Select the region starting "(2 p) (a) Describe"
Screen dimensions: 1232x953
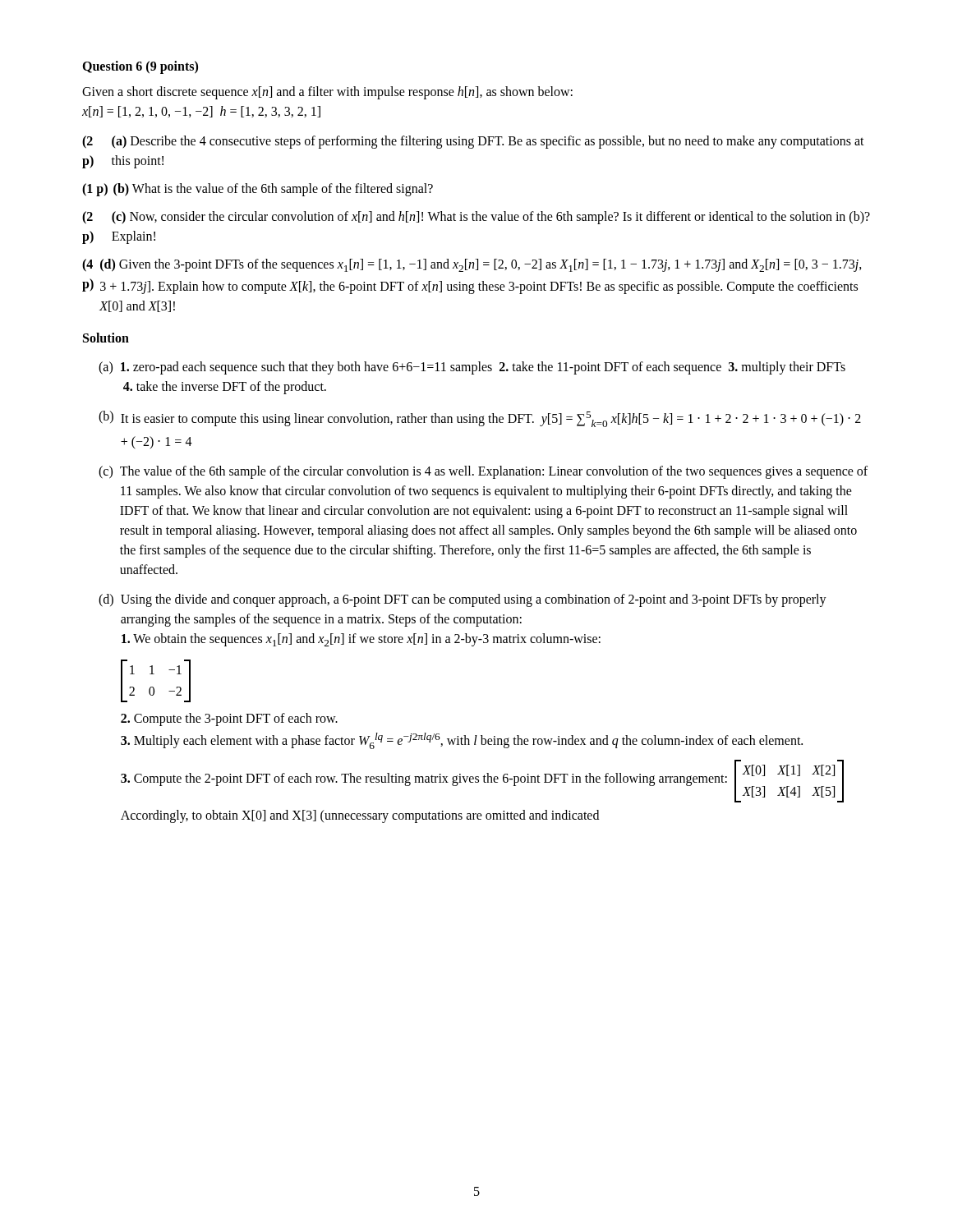click(x=476, y=151)
